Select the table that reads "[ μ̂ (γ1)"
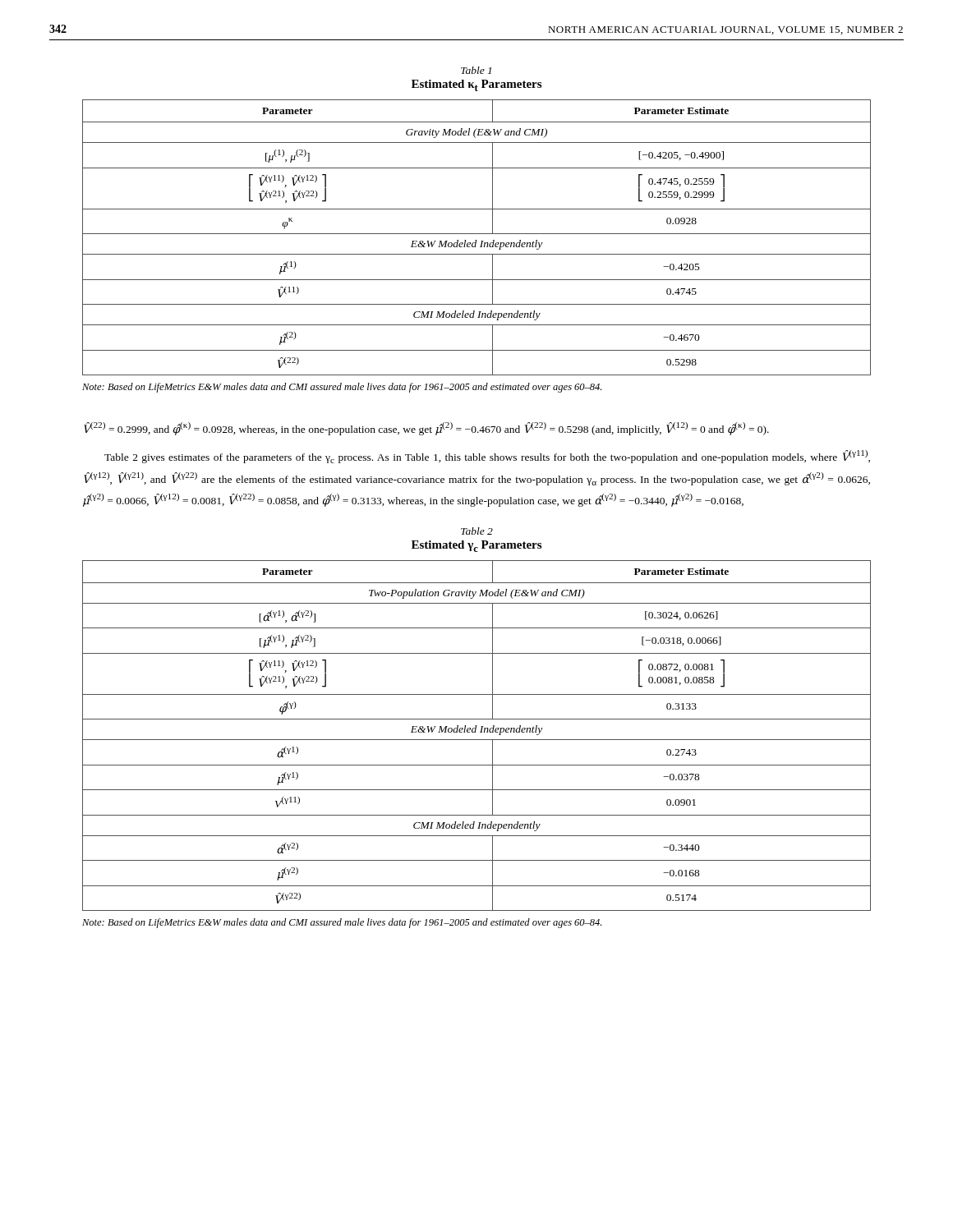Screen dimensions: 1232x953 pyautogui.click(x=476, y=735)
